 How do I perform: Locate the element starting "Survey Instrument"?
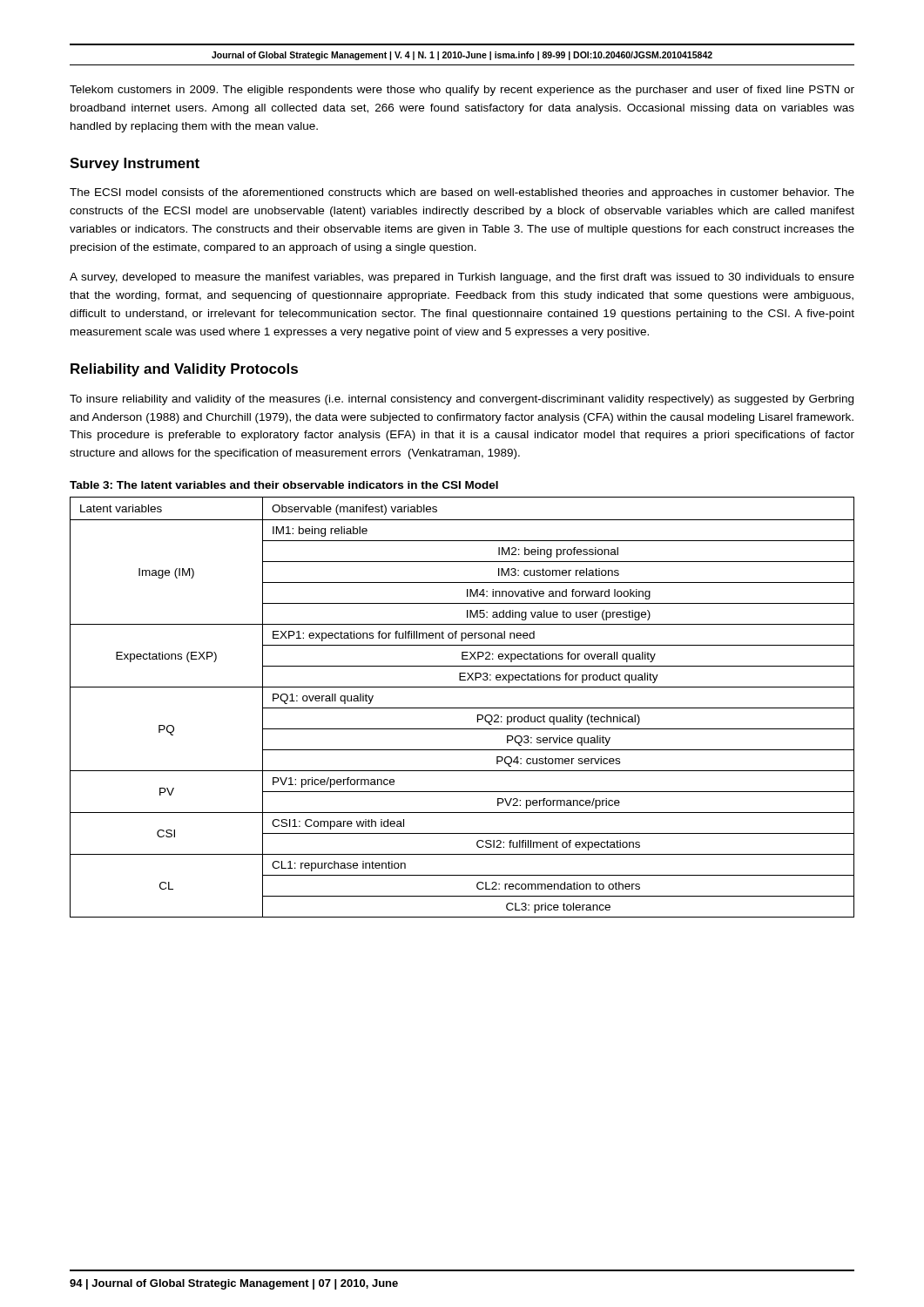[x=135, y=164]
